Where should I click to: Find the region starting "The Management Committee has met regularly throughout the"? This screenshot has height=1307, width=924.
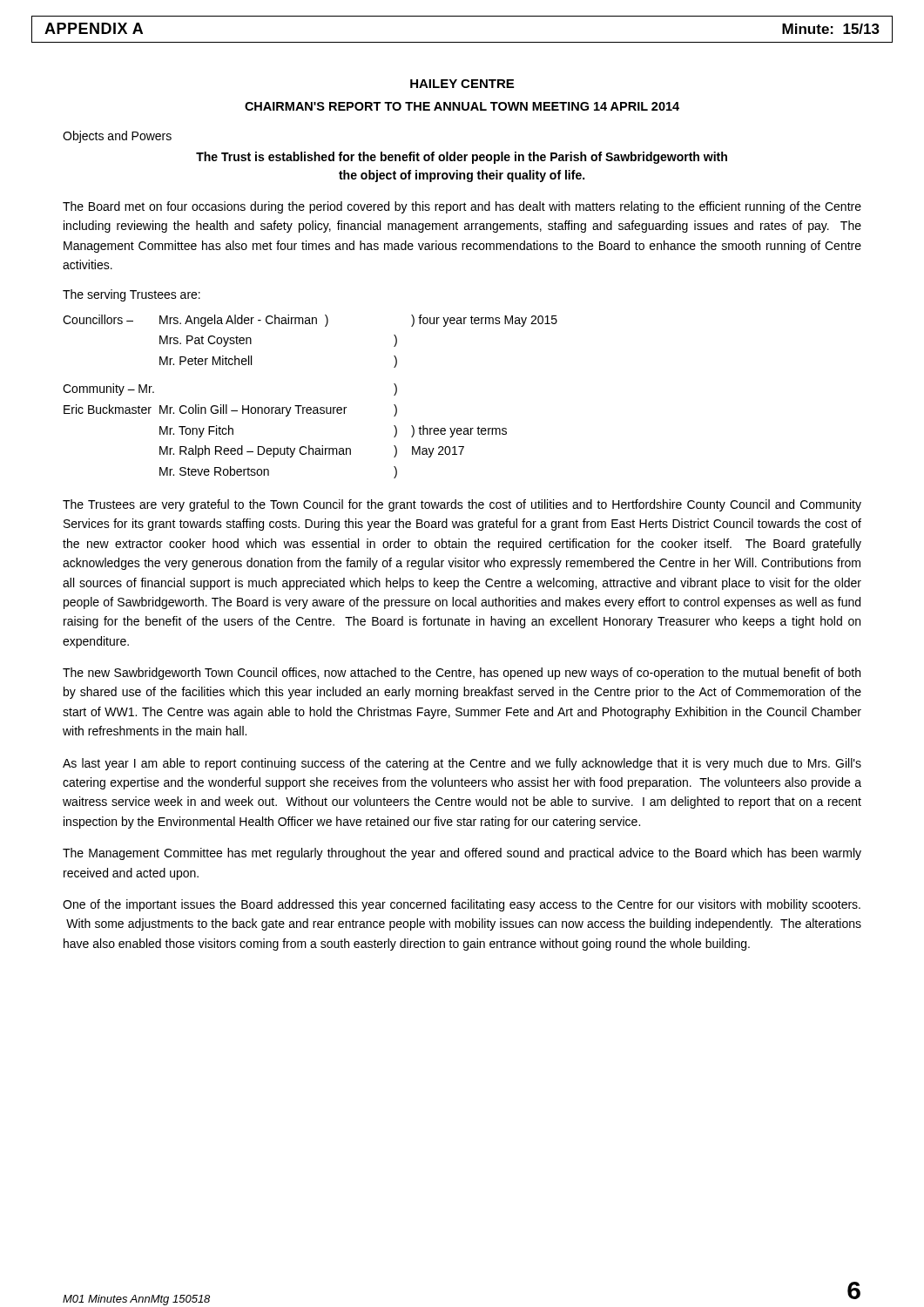(x=462, y=863)
